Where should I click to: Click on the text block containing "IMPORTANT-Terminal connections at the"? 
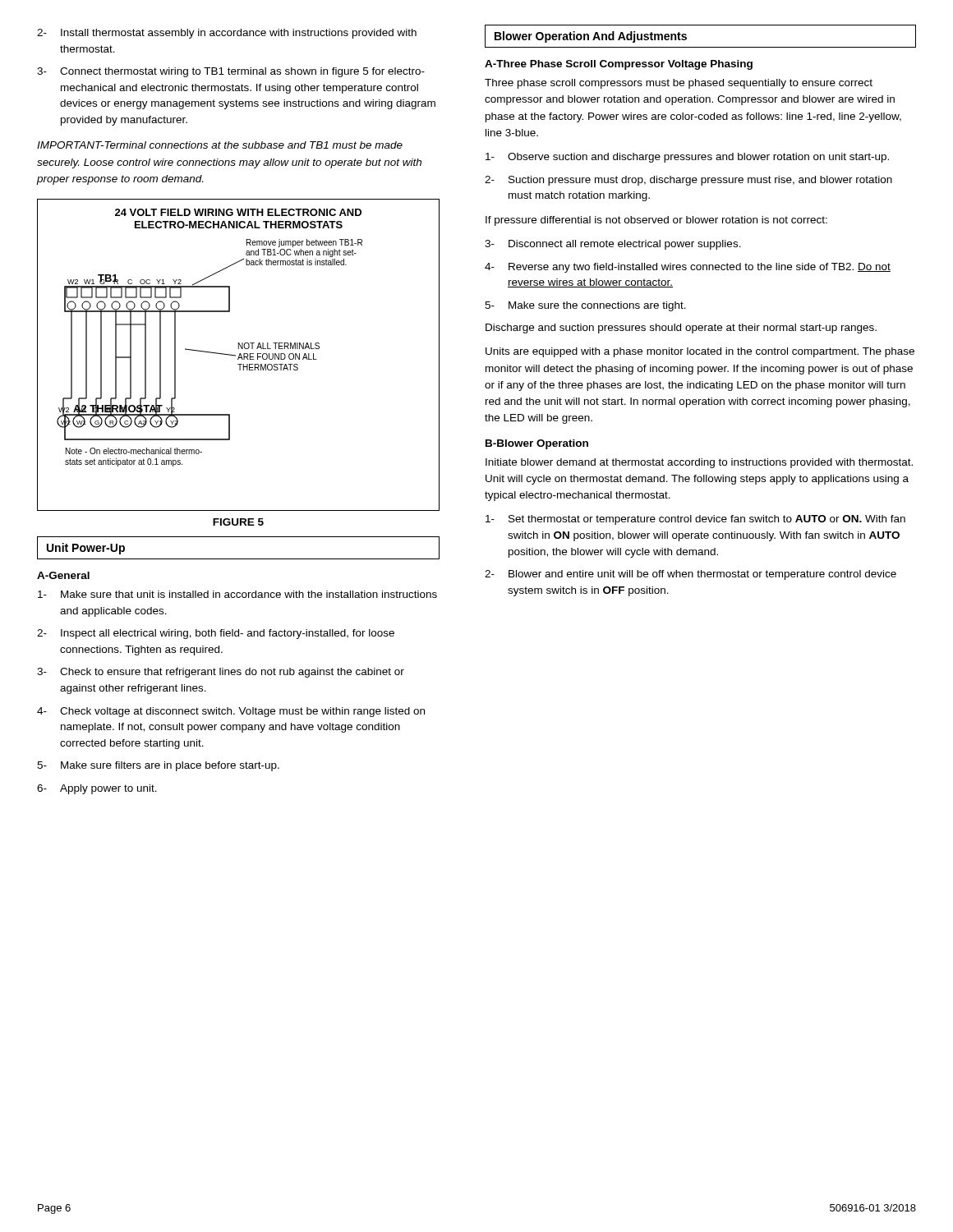coord(230,162)
